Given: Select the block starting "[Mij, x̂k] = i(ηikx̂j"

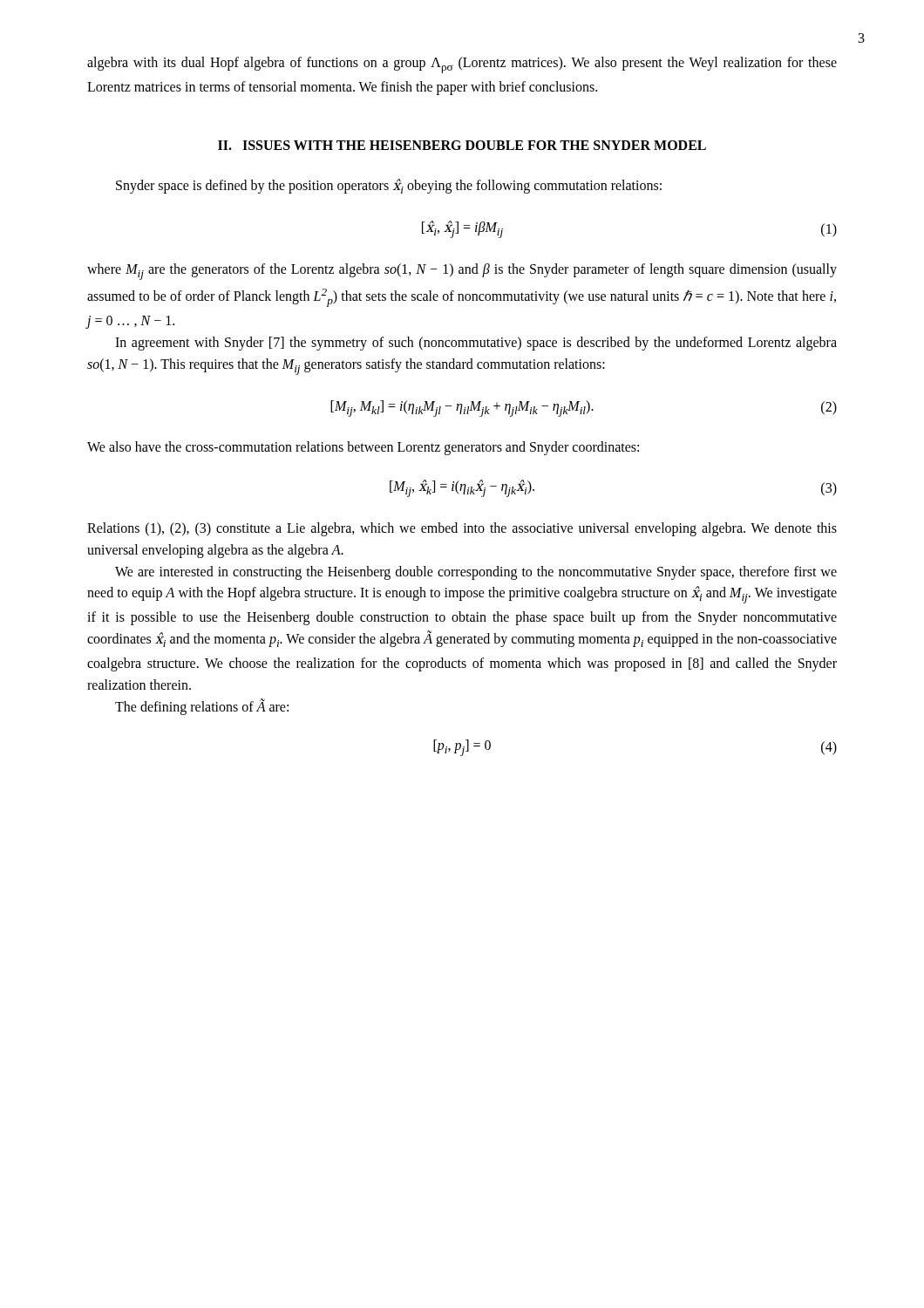Looking at the screenshot, I should [x=461, y=488].
